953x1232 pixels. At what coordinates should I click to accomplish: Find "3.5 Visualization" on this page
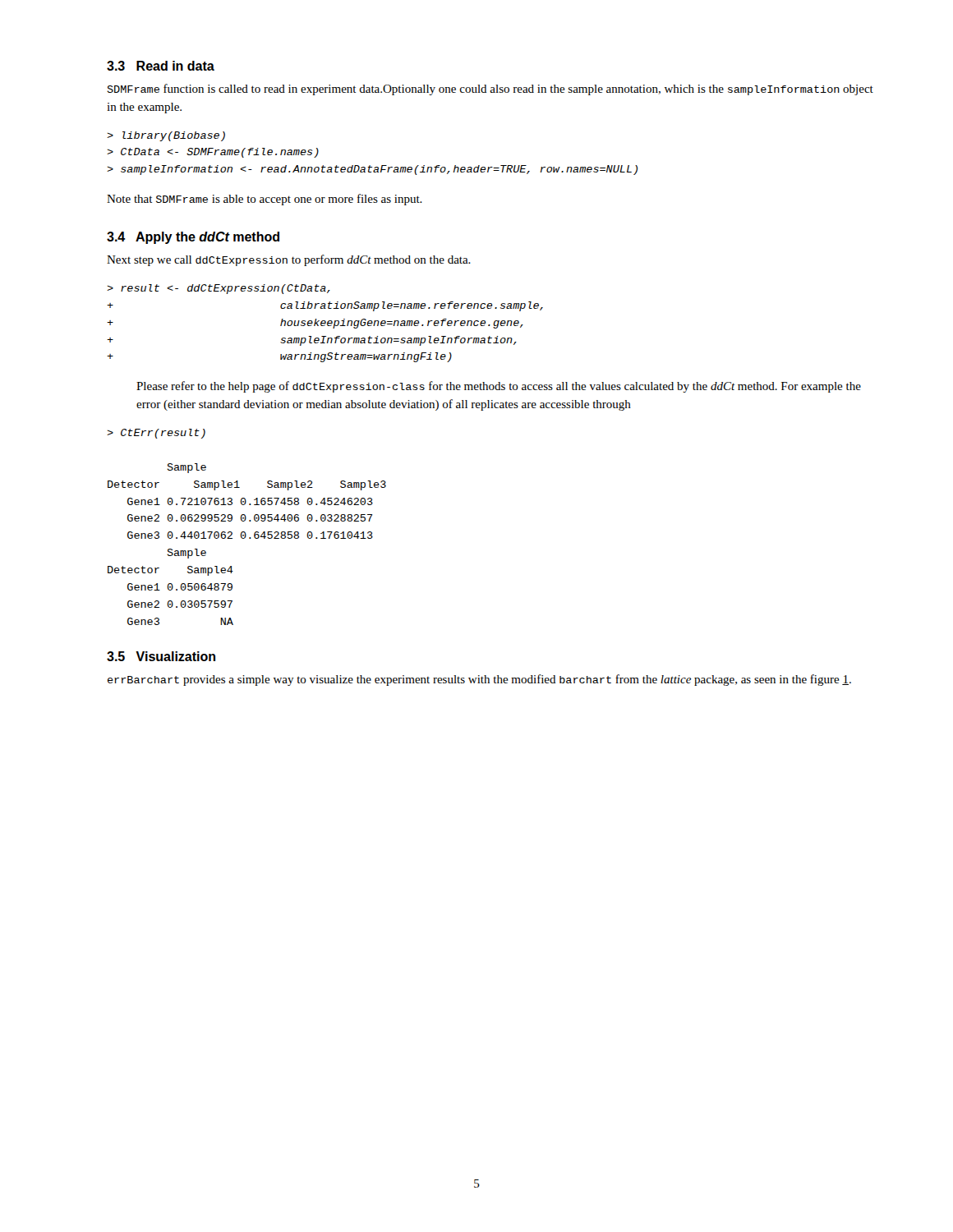(x=161, y=657)
